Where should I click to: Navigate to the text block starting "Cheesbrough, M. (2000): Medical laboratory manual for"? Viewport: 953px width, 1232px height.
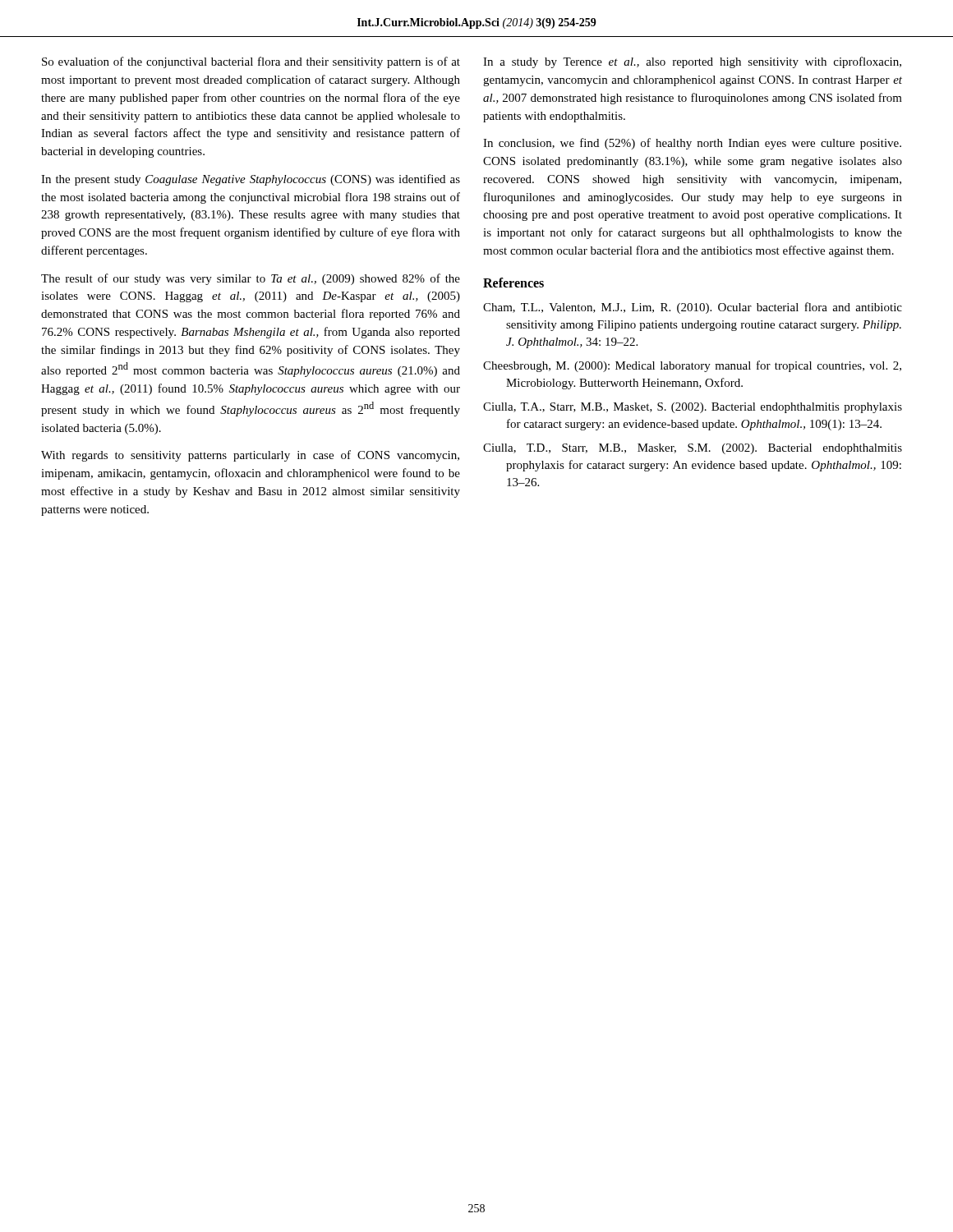(x=693, y=374)
